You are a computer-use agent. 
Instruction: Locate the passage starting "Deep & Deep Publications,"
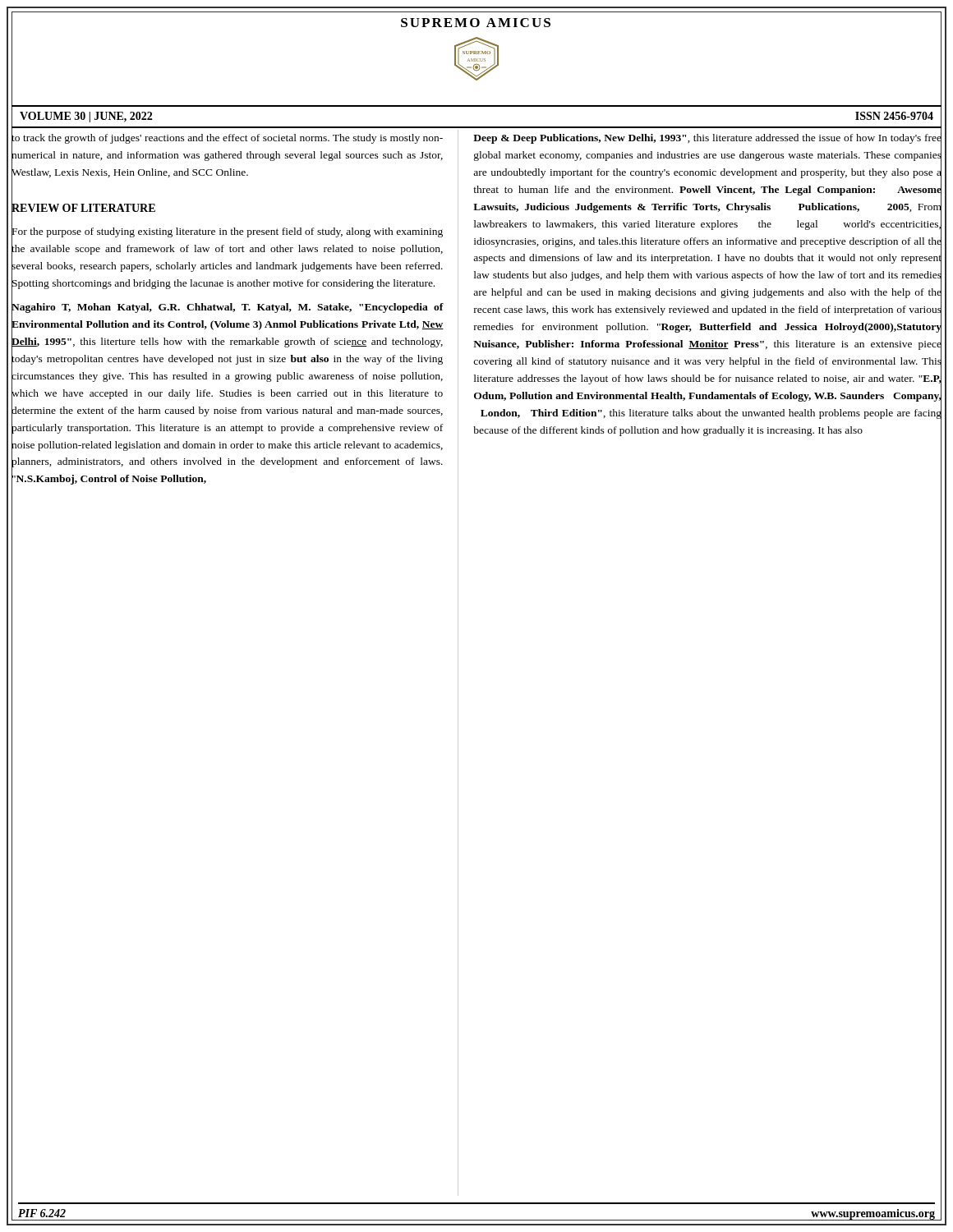pyautogui.click(x=708, y=284)
